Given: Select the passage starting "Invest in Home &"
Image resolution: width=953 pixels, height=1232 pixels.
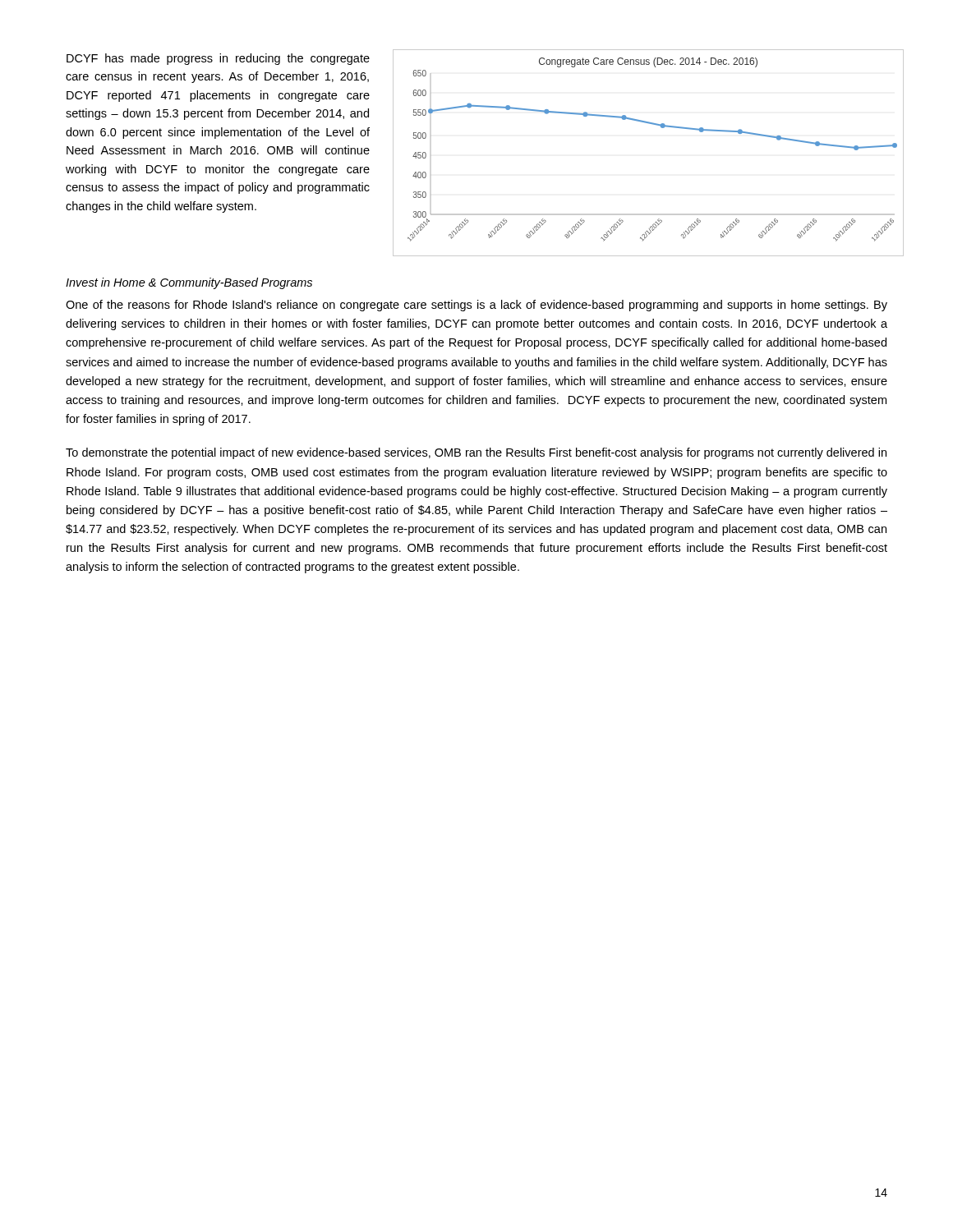Looking at the screenshot, I should pos(189,283).
